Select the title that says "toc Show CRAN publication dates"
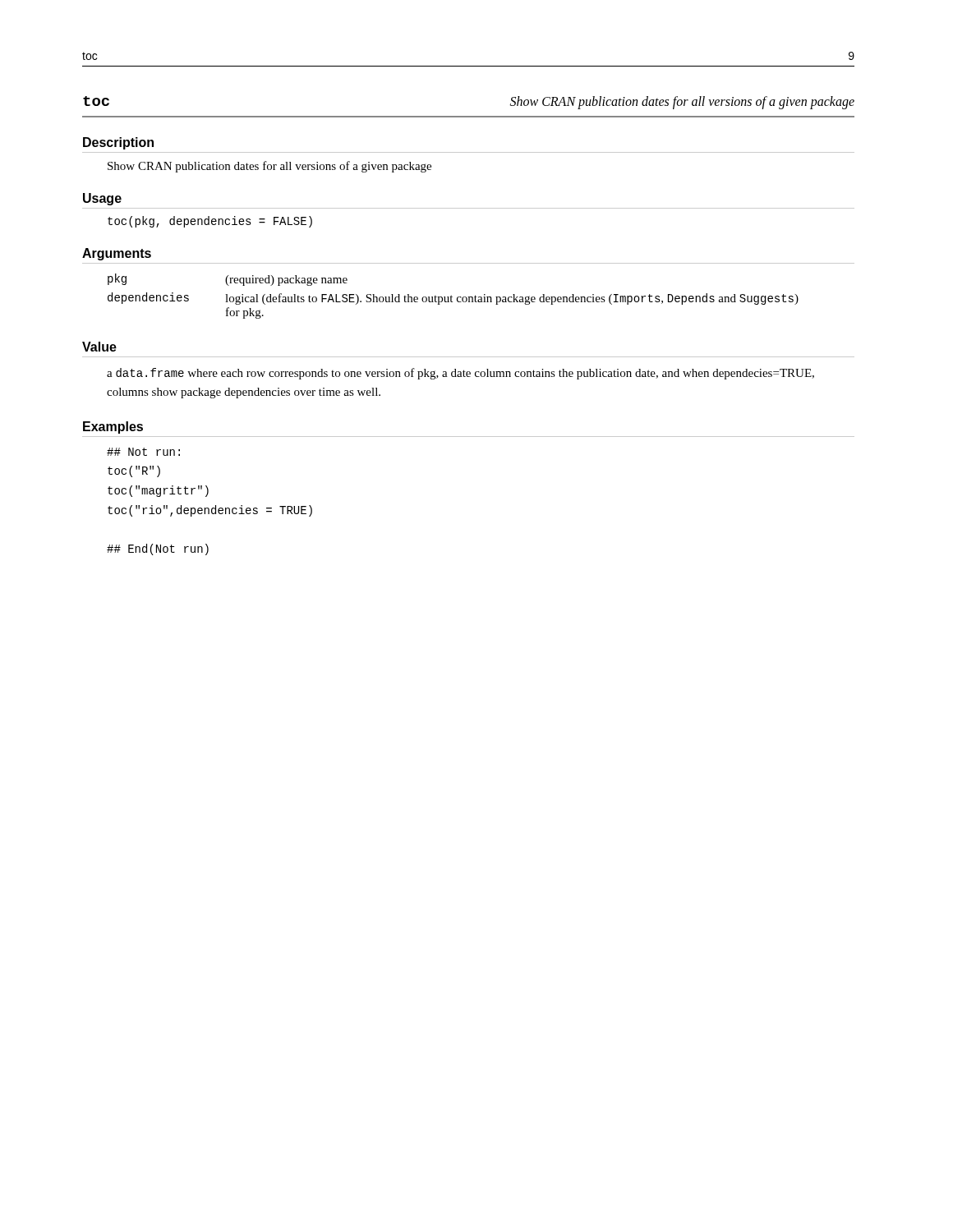The width and height of the screenshot is (953, 1232). click(x=95, y=103)
